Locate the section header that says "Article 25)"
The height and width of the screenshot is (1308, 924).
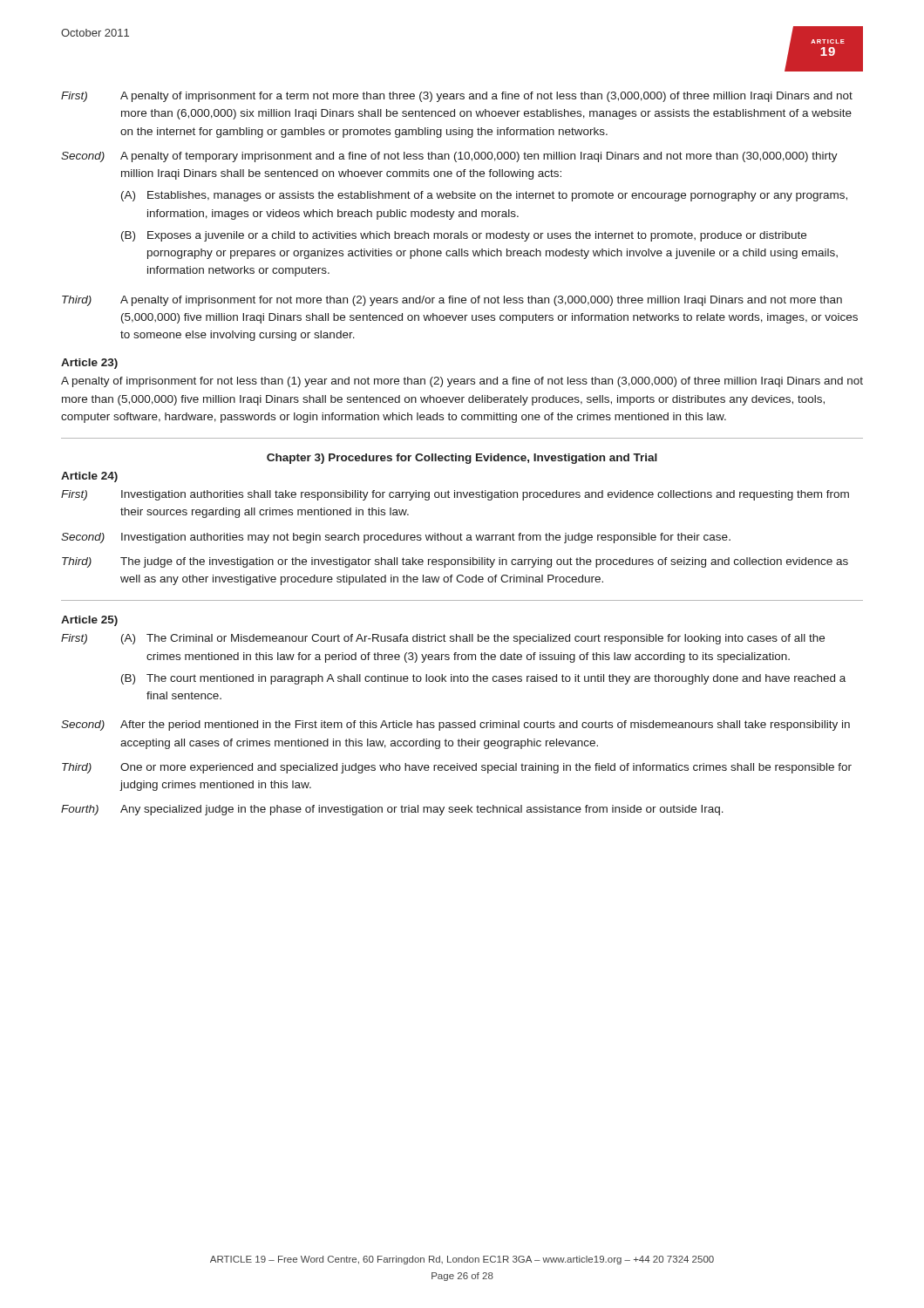[89, 620]
